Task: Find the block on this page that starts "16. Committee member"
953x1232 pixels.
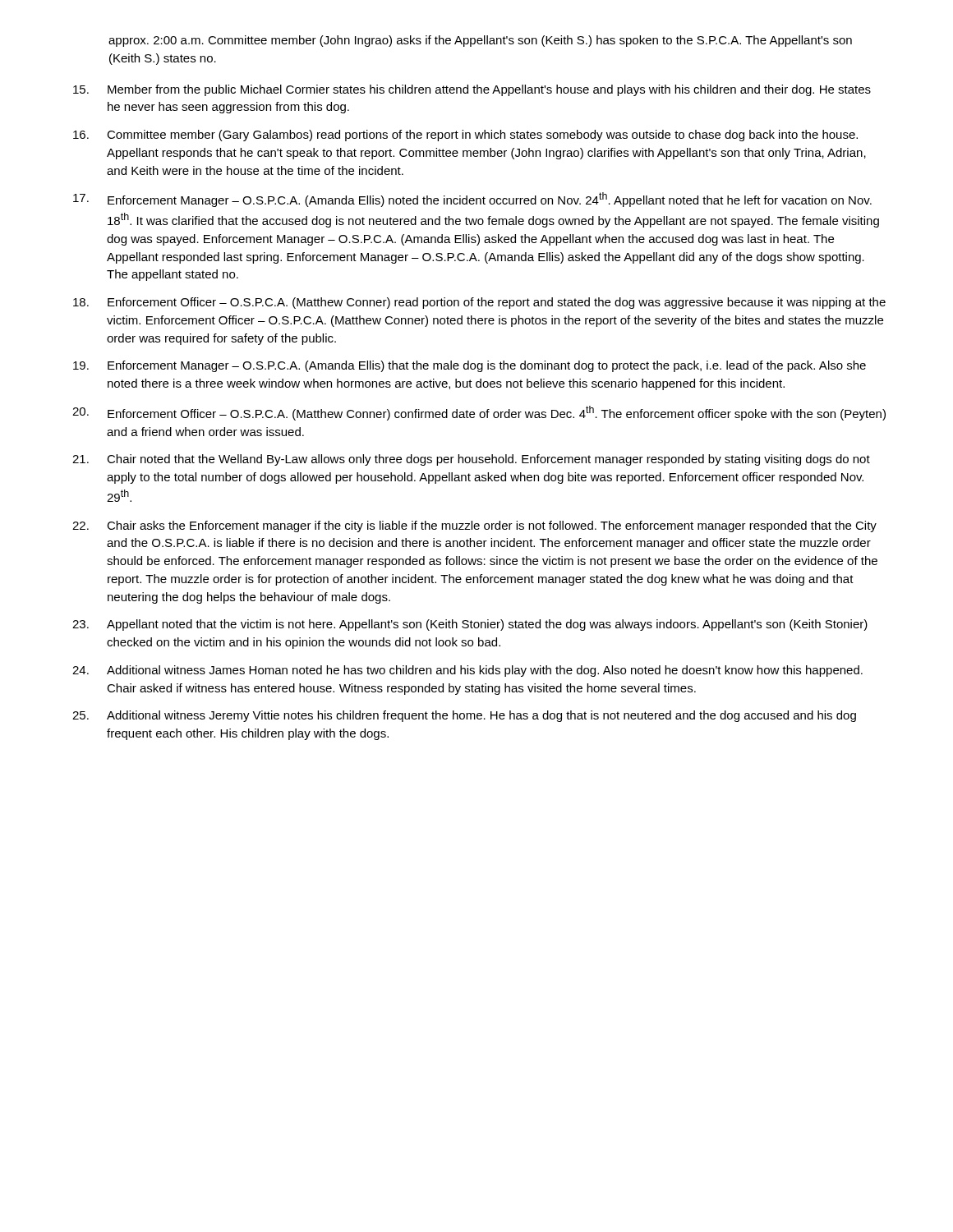Action: click(480, 152)
